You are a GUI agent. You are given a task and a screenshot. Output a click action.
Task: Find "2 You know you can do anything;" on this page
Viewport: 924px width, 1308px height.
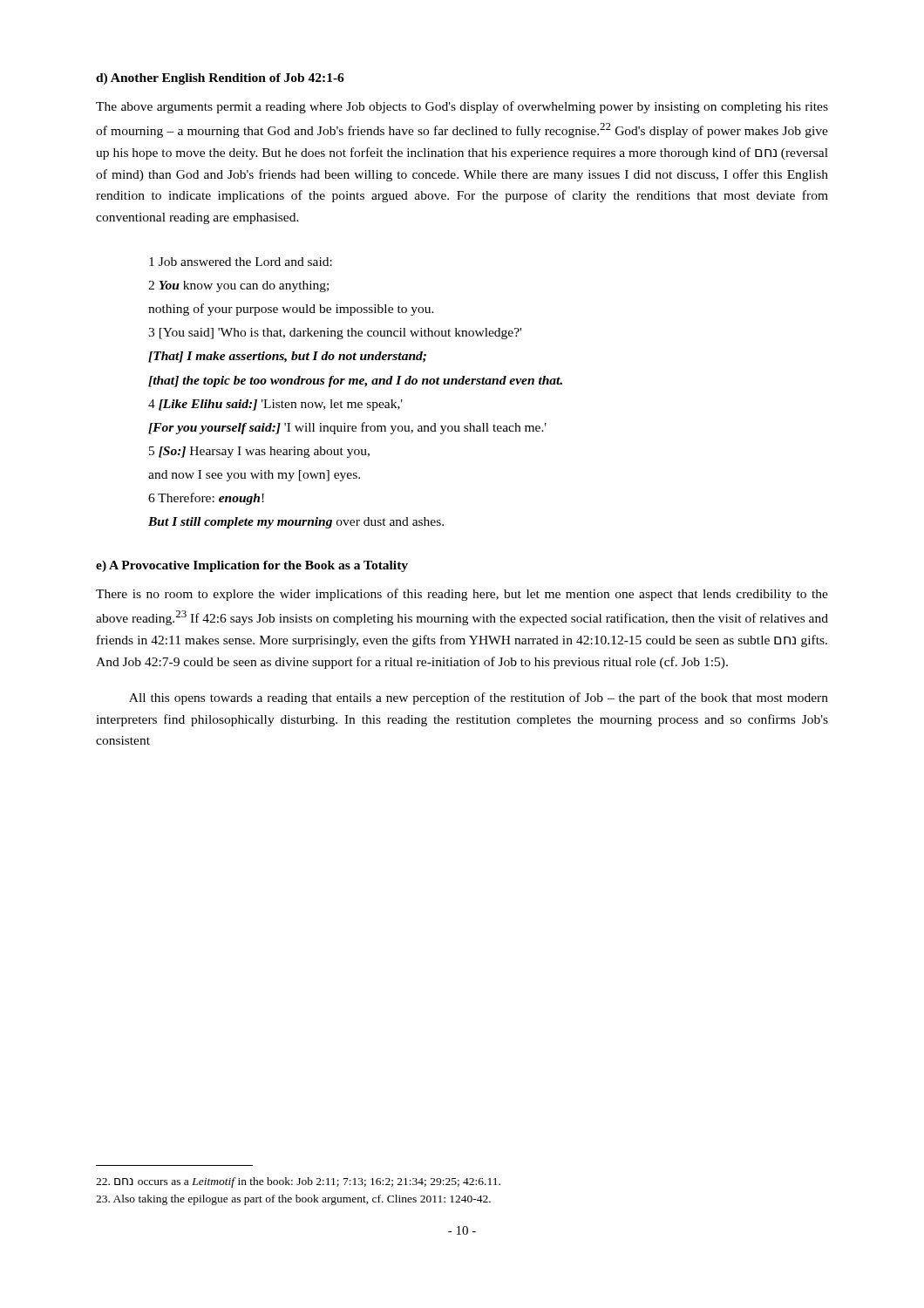238,286
